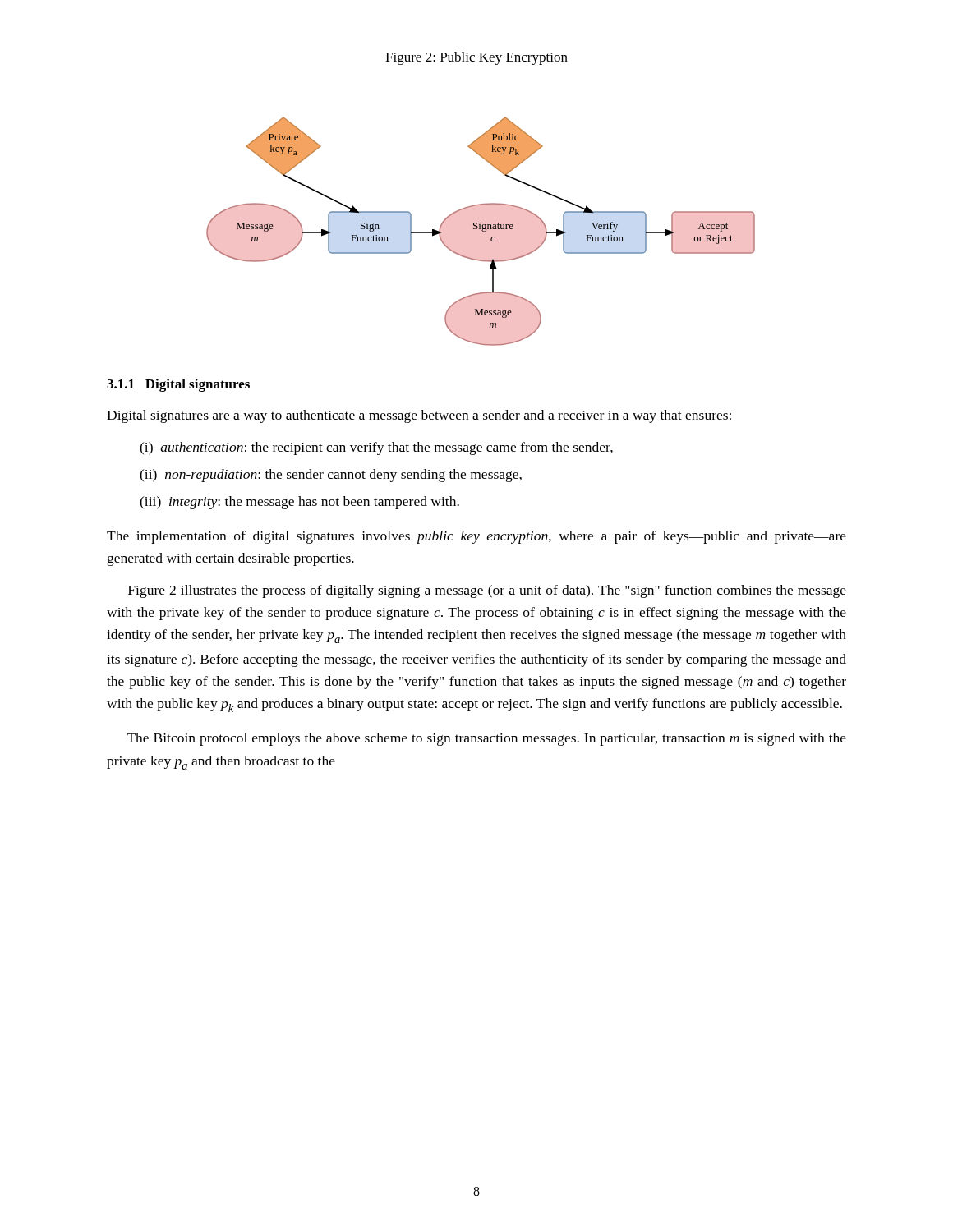The image size is (953, 1232).
Task: Find the passage starting "(iii) integrity: the message has"
Action: point(300,501)
